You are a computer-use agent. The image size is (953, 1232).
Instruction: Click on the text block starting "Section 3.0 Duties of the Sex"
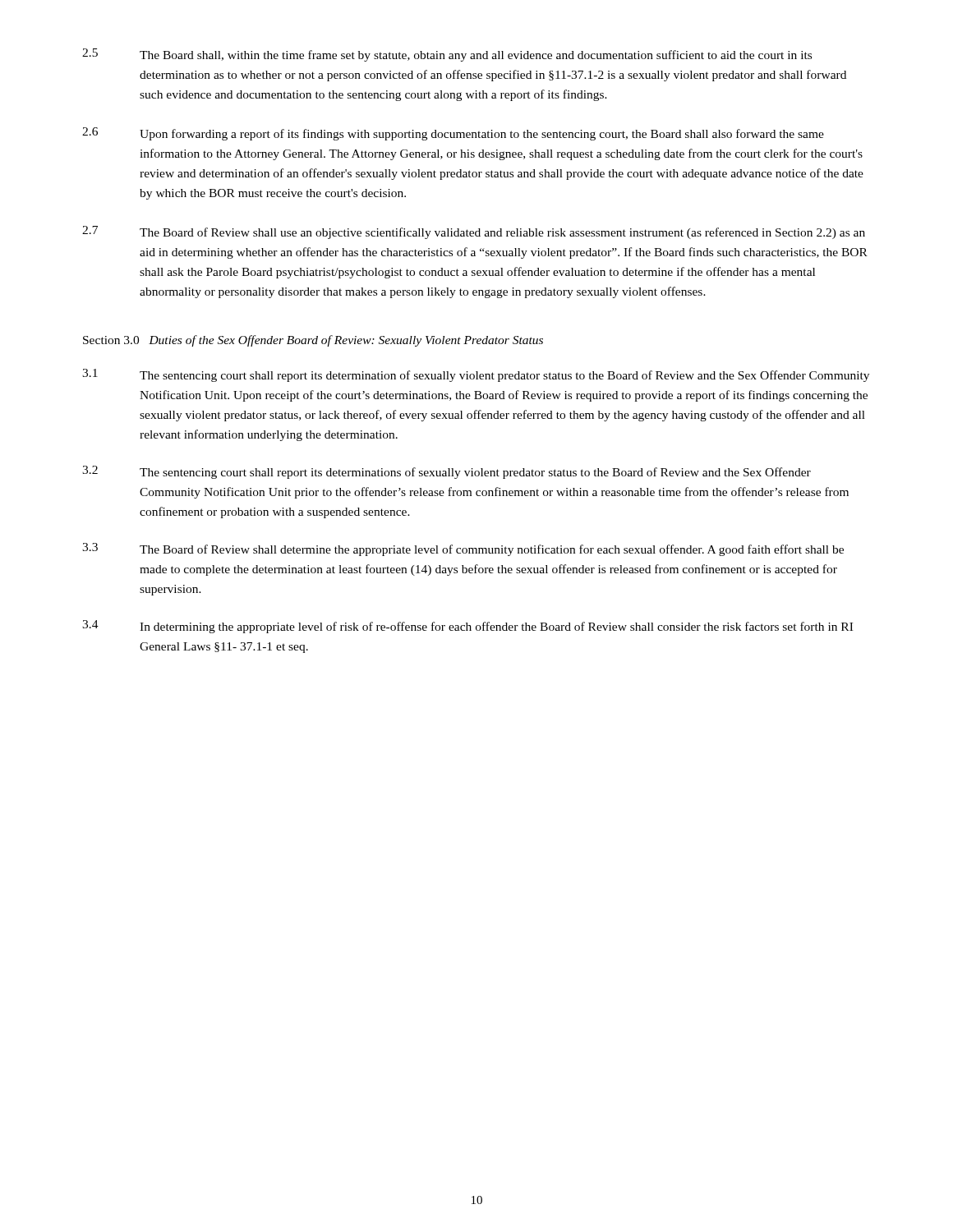point(313,340)
